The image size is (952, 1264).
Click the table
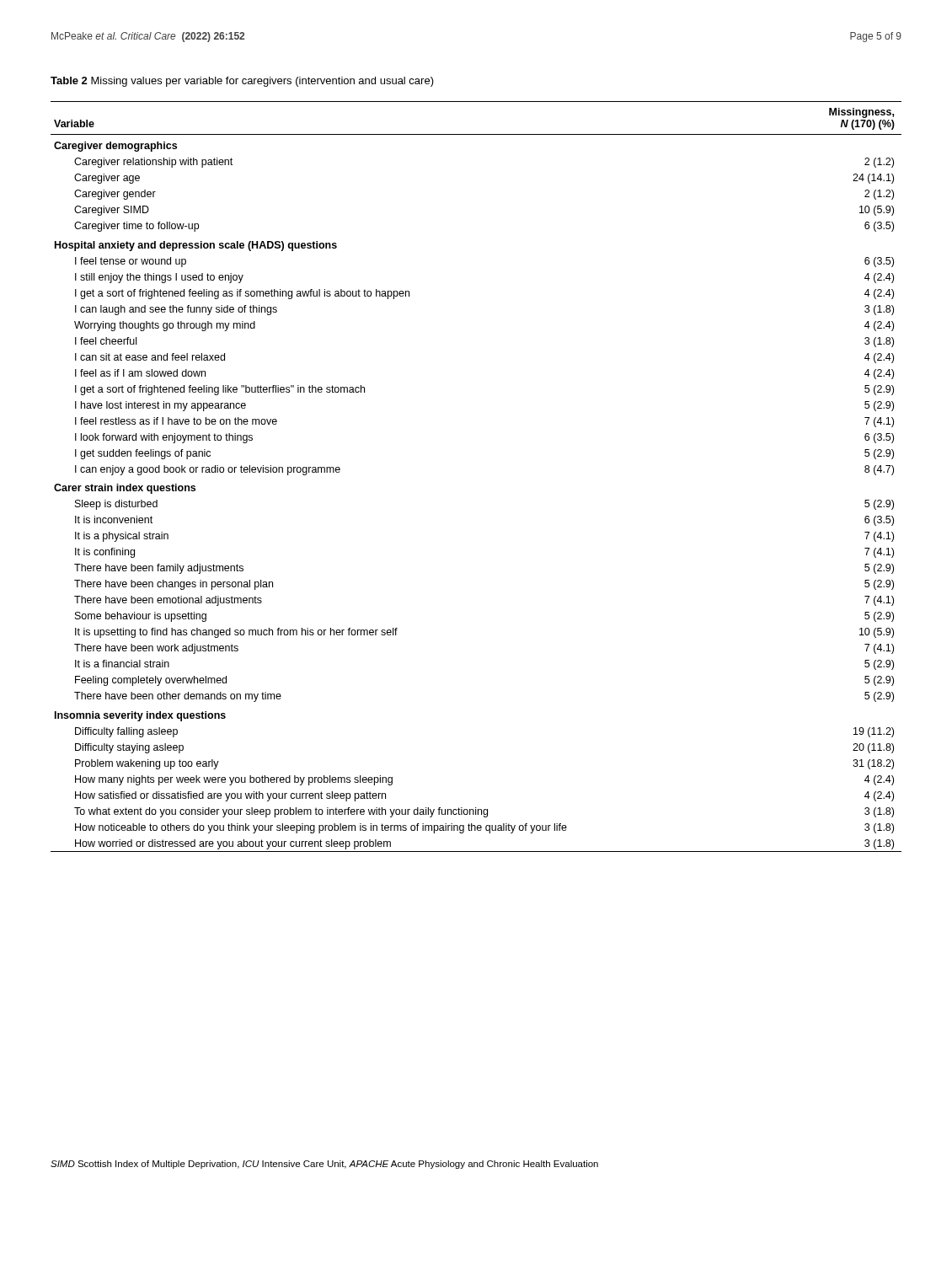pos(476,477)
